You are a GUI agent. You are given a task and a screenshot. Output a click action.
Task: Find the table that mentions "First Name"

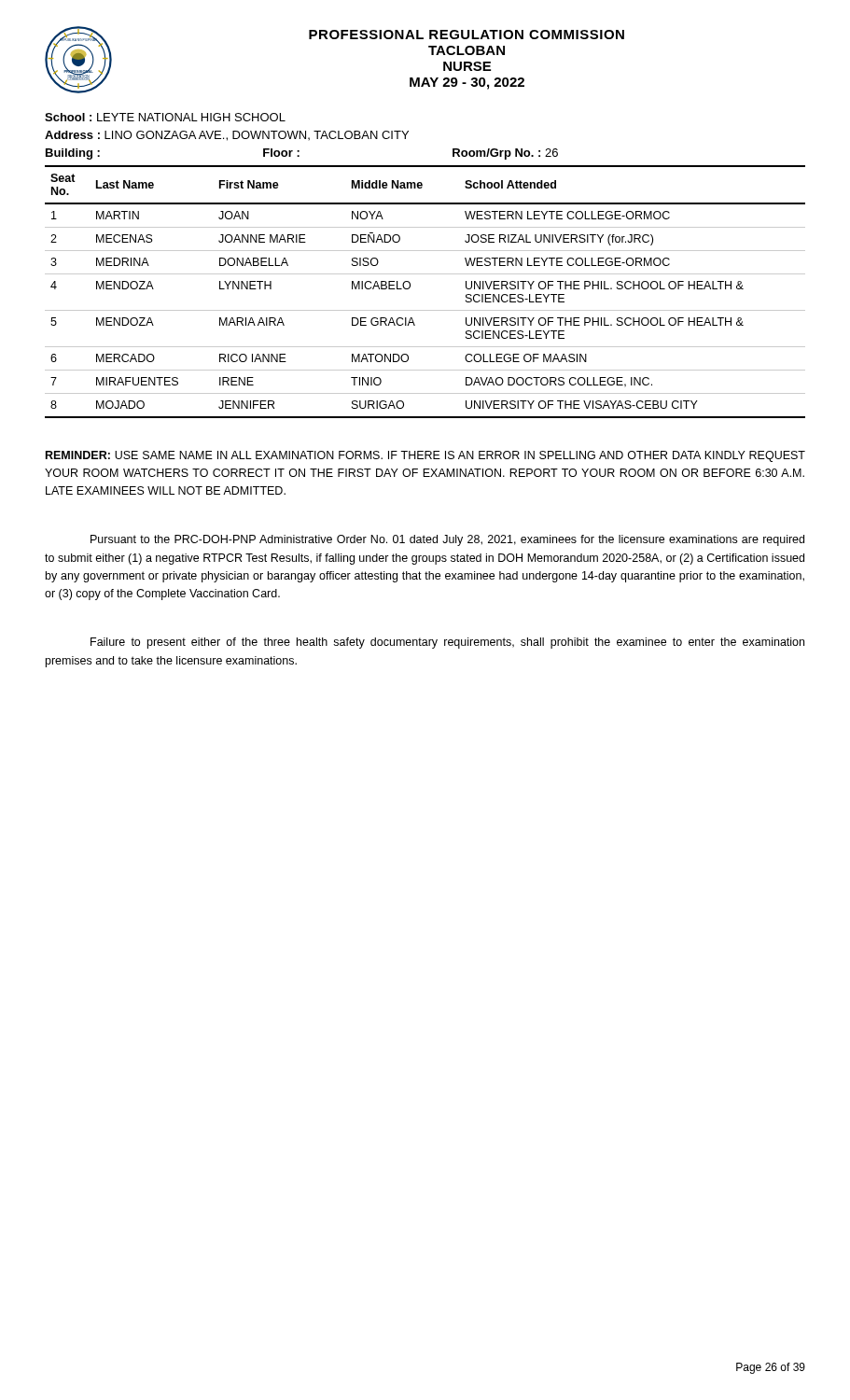(x=425, y=292)
